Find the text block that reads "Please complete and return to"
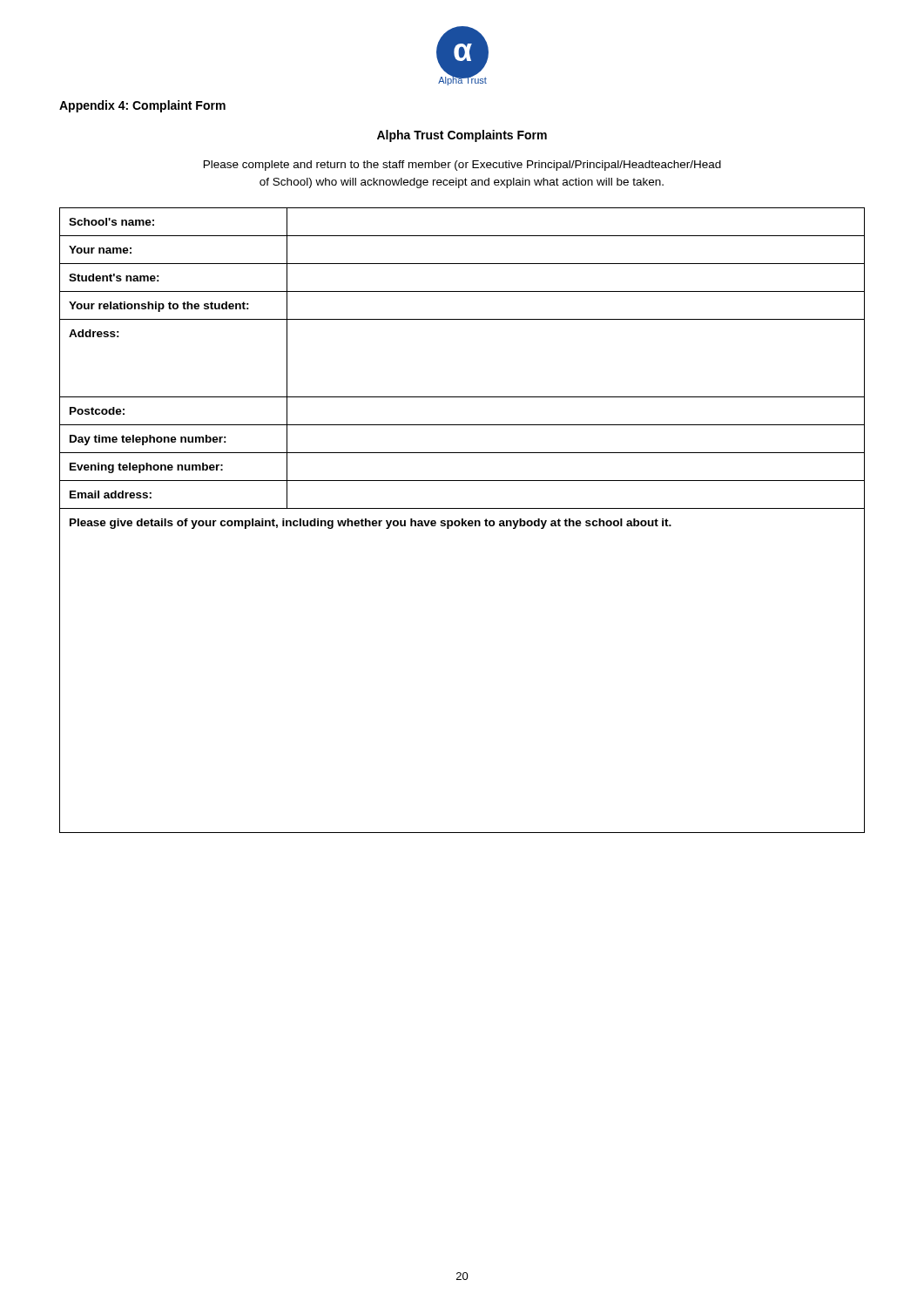The height and width of the screenshot is (1307, 924). click(462, 173)
